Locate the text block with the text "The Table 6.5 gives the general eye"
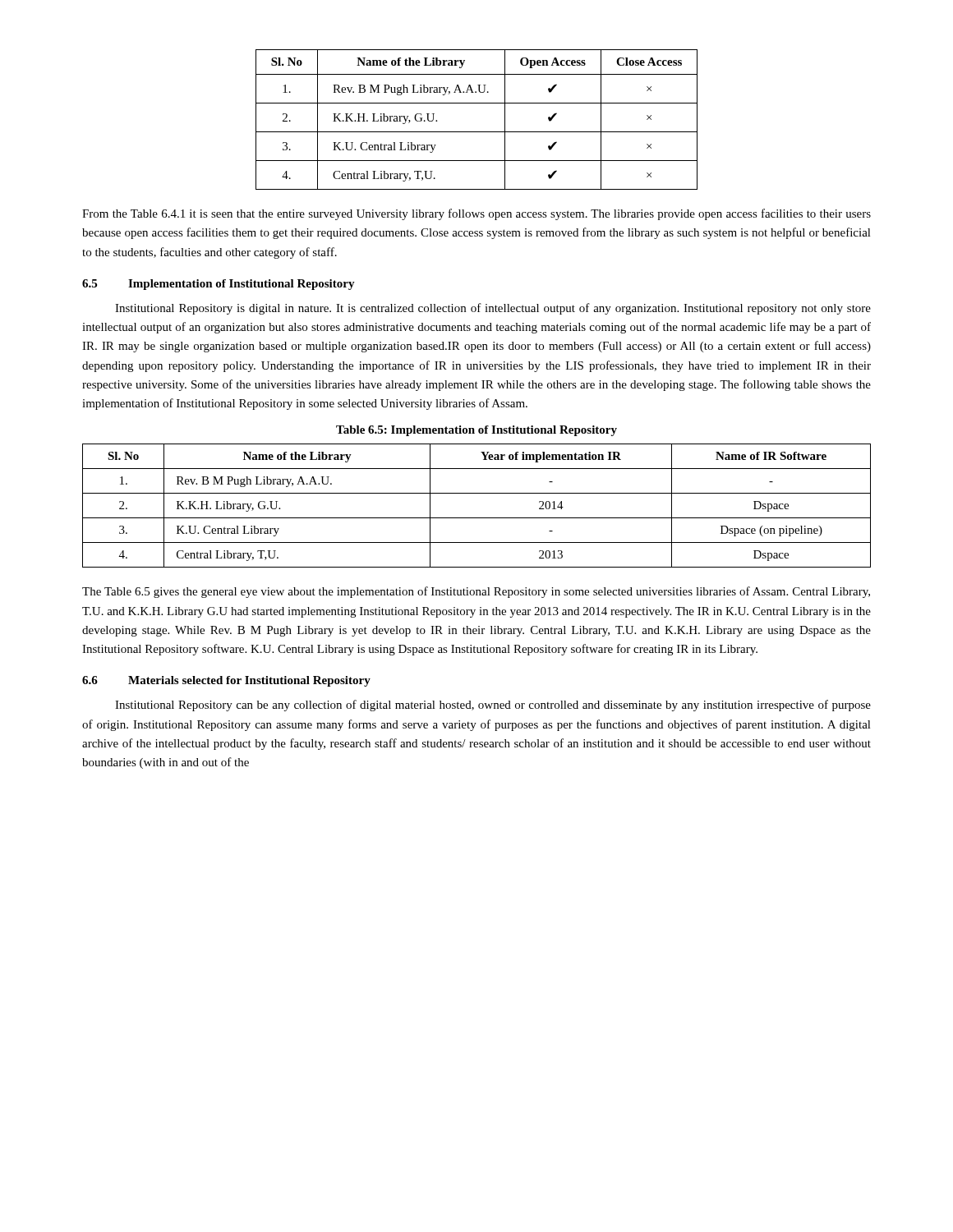The width and height of the screenshot is (953, 1232). click(476, 620)
